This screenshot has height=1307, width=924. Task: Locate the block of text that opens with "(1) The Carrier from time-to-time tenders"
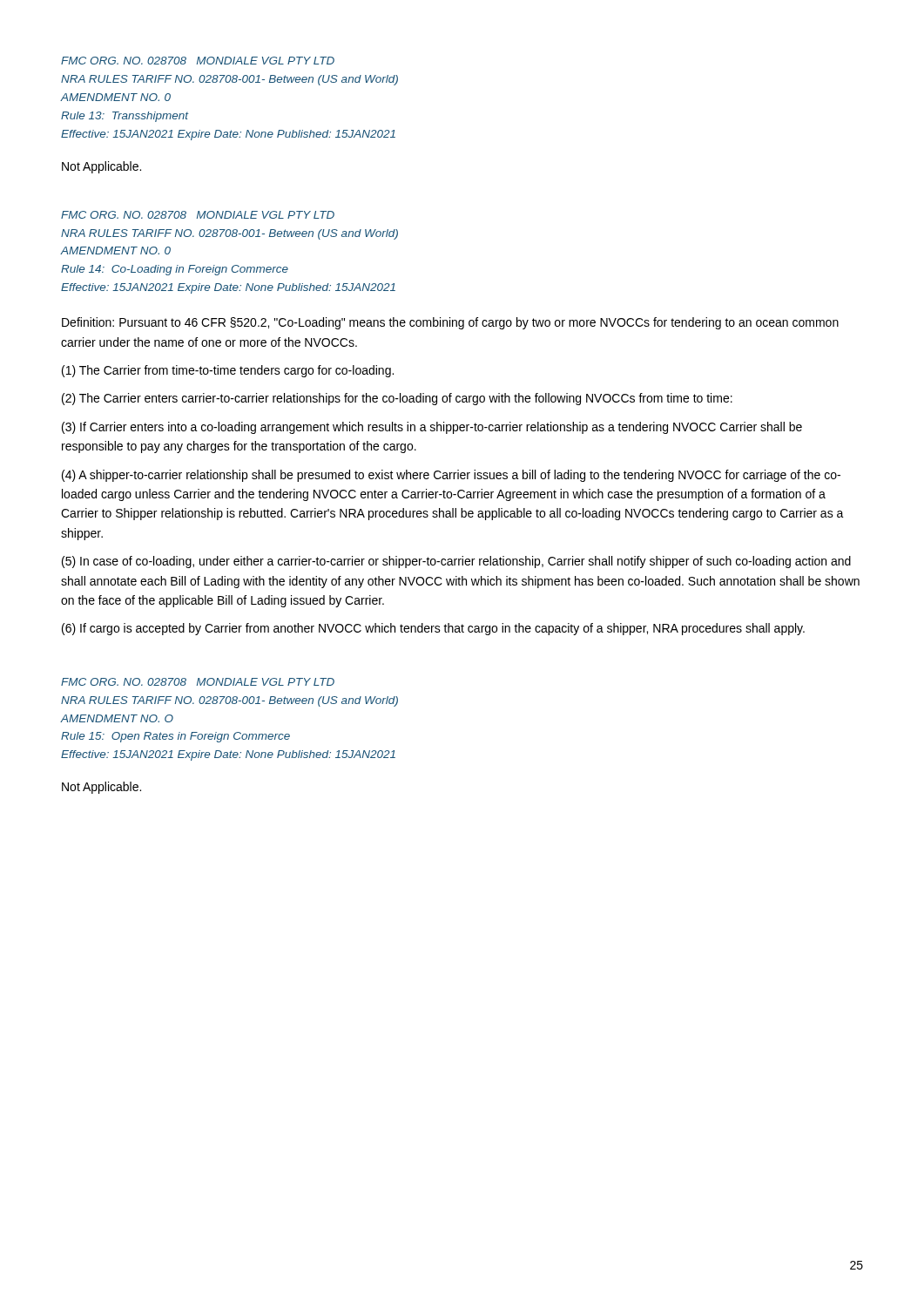pyautogui.click(x=228, y=370)
